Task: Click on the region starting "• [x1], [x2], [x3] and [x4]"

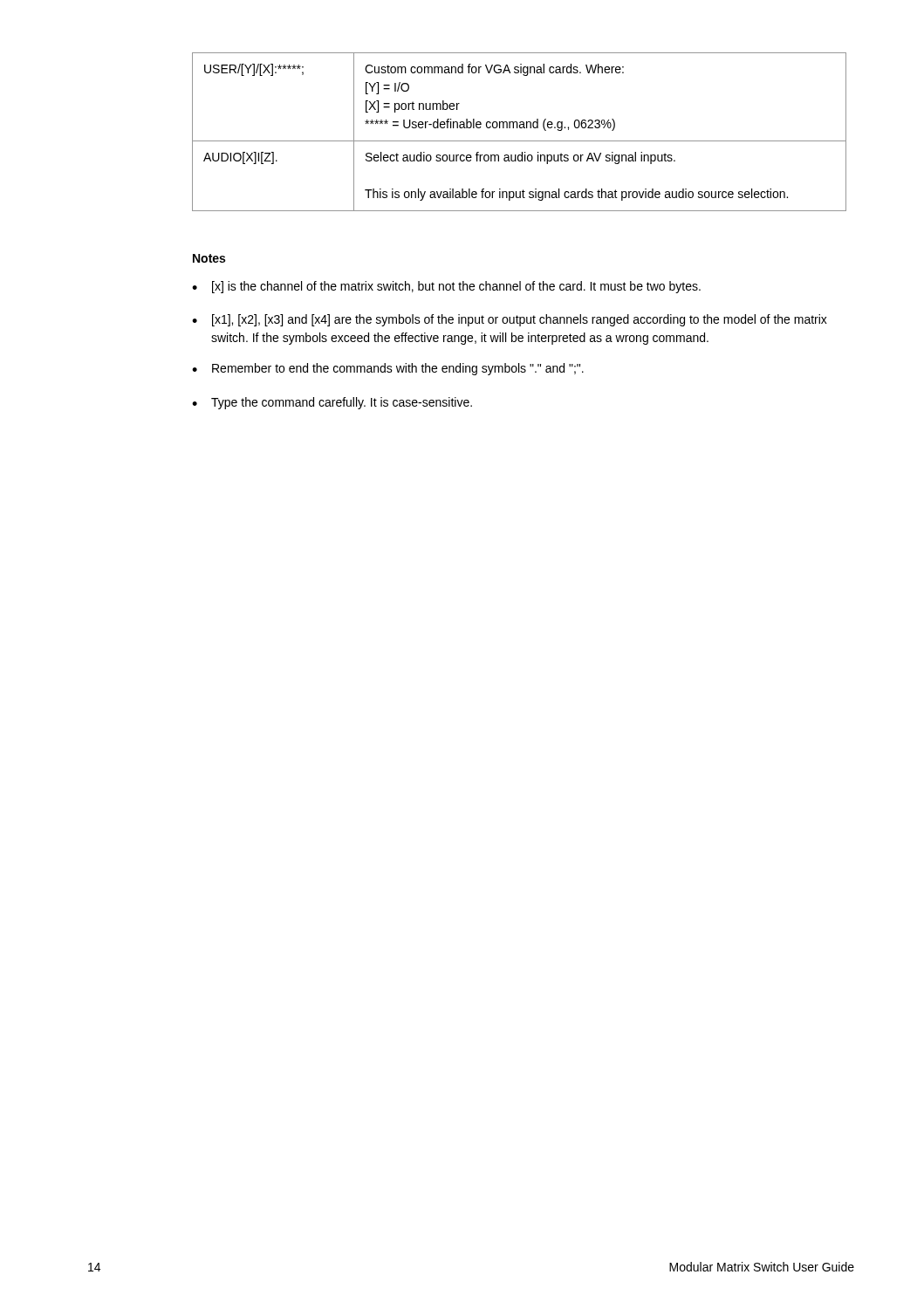Action: coord(523,329)
